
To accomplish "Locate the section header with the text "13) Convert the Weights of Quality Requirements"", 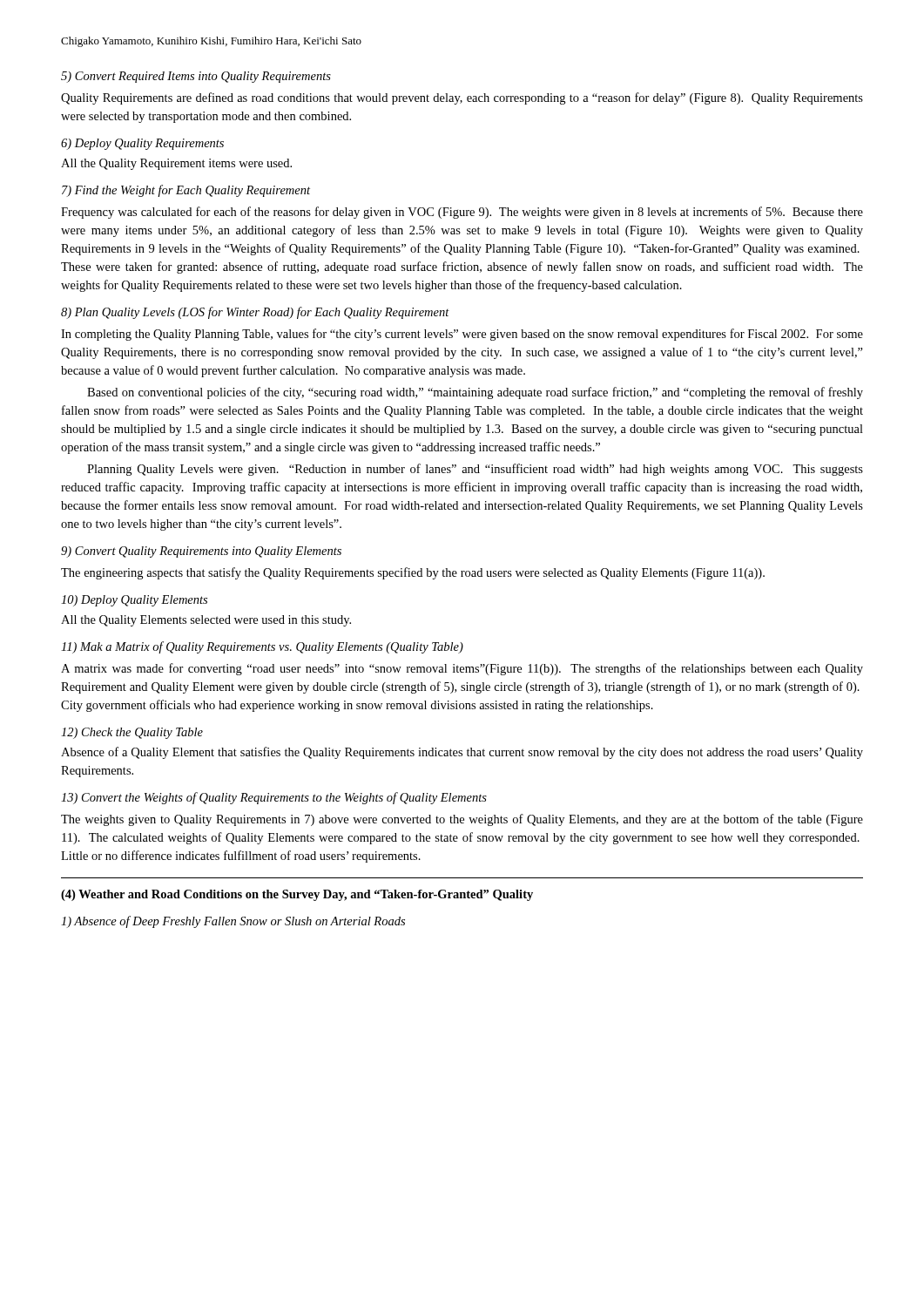I will click(x=462, y=798).
